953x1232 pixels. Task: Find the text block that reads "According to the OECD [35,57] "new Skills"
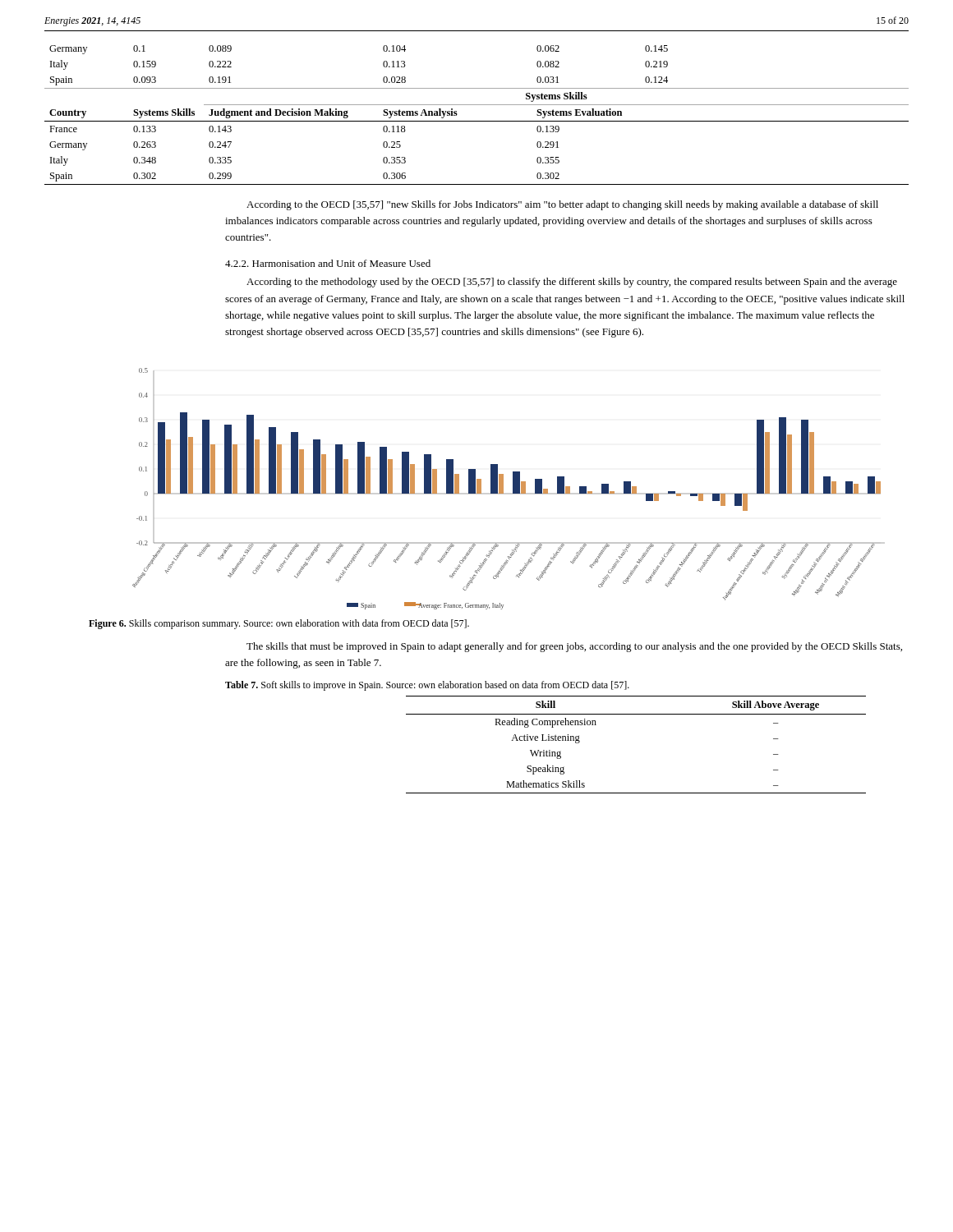[x=552, y=221]
